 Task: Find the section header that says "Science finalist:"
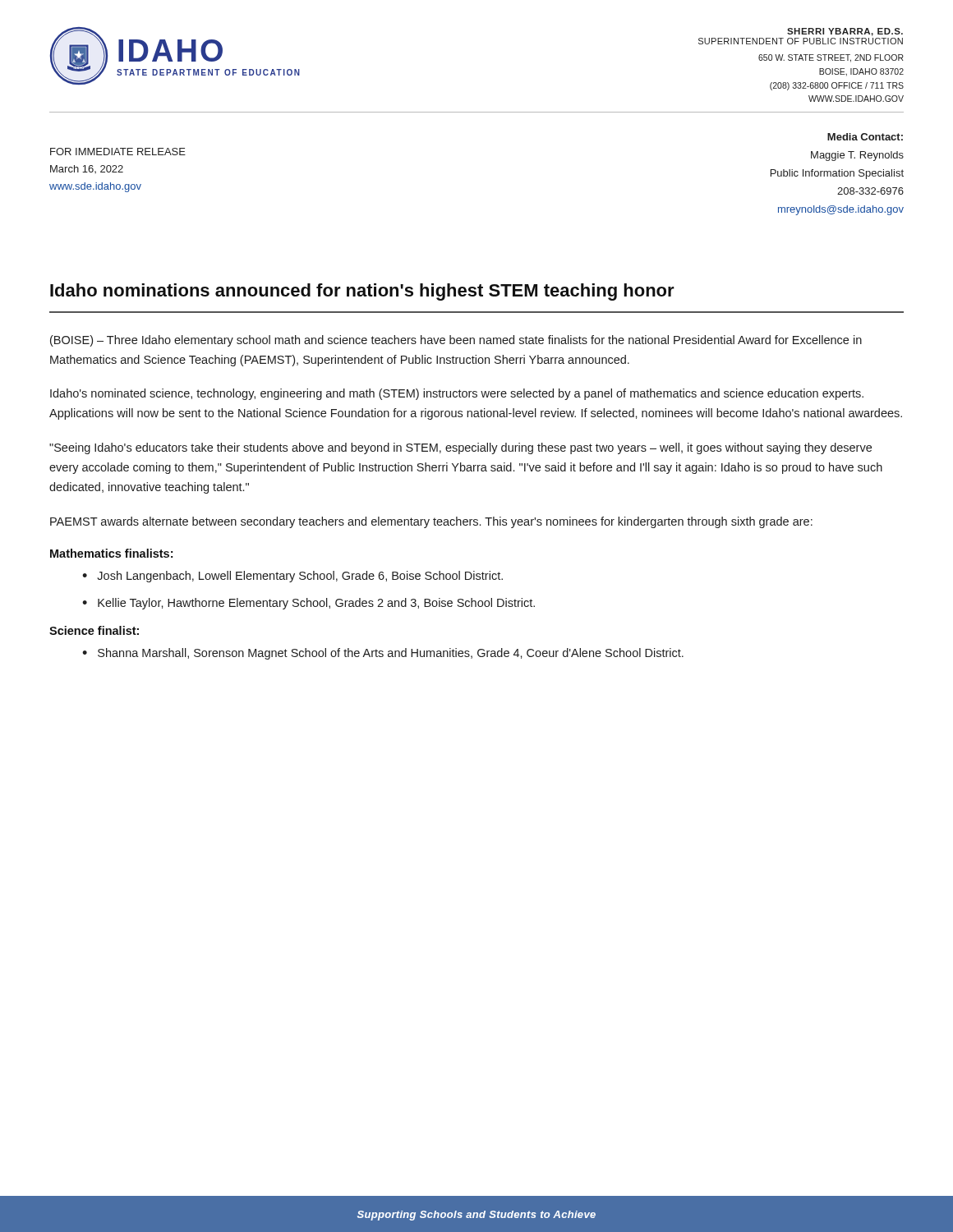(x=95, y=631)
